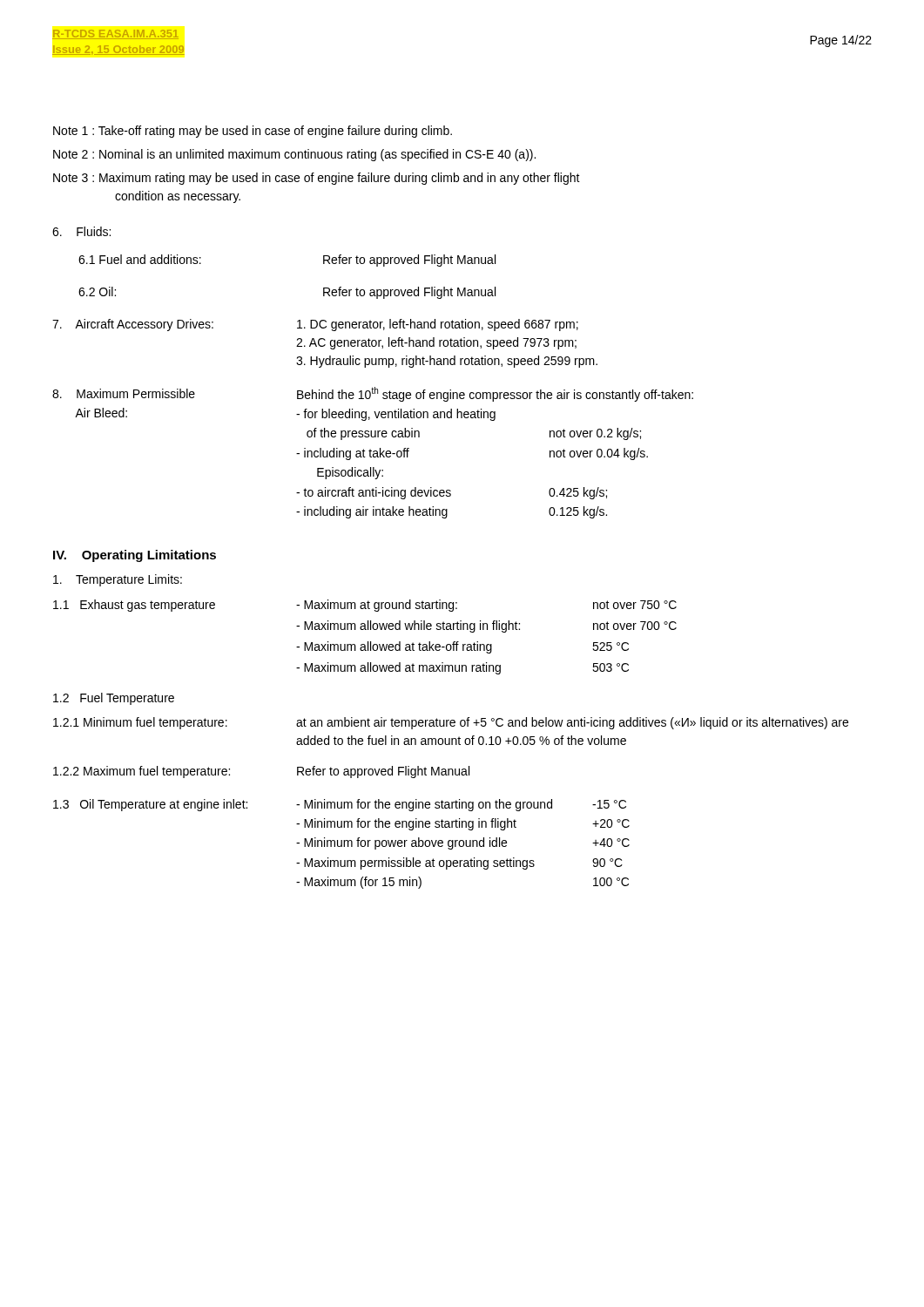Screen dimensions: 1307x924
Task: Find the text block that reads "1 Exhaust gas temperature - Maximum at"
Action: tap(462, 637)
